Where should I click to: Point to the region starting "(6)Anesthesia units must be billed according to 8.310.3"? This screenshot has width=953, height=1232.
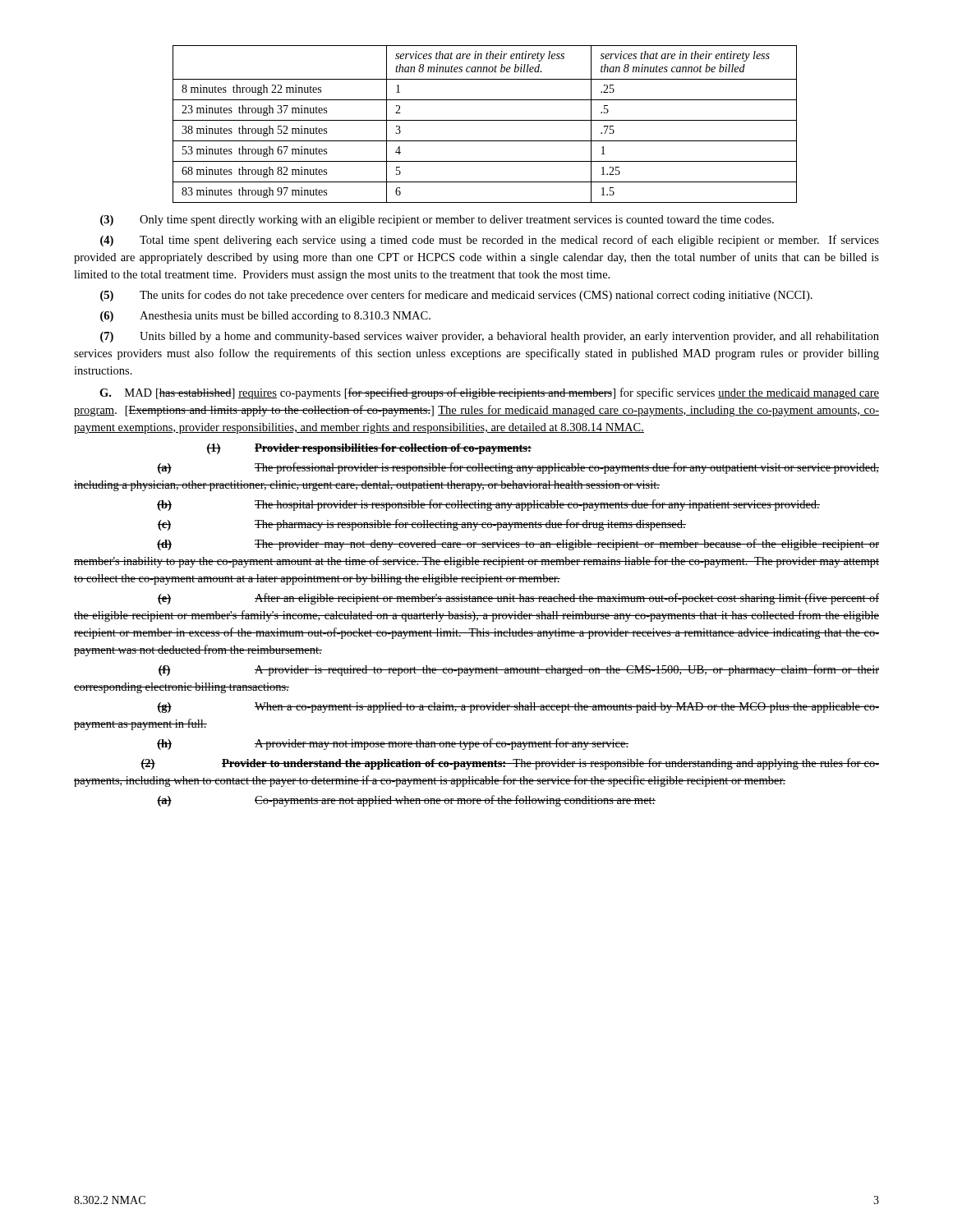253,316
